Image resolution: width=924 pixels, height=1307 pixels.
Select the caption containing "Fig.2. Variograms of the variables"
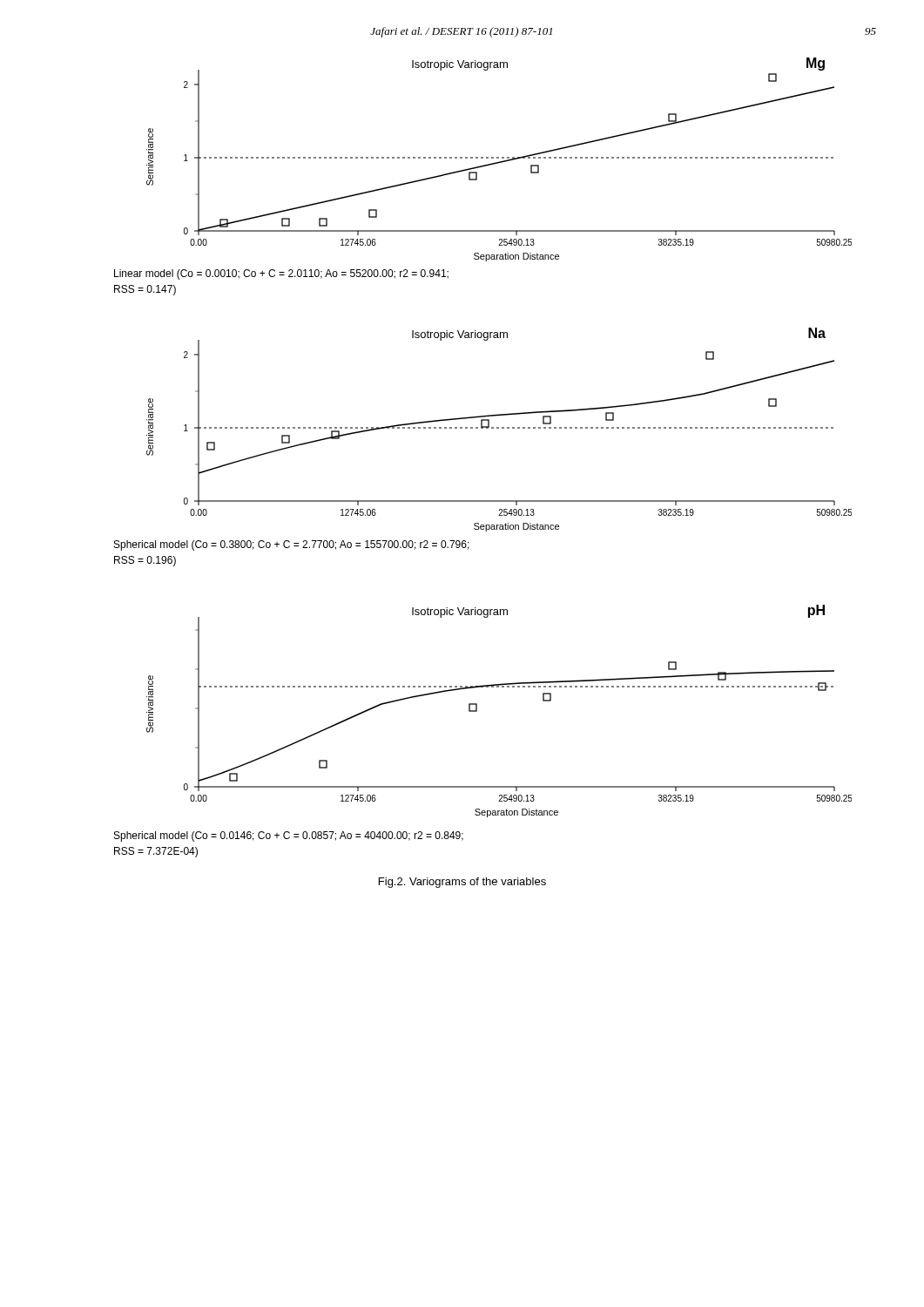coord(462,881)
